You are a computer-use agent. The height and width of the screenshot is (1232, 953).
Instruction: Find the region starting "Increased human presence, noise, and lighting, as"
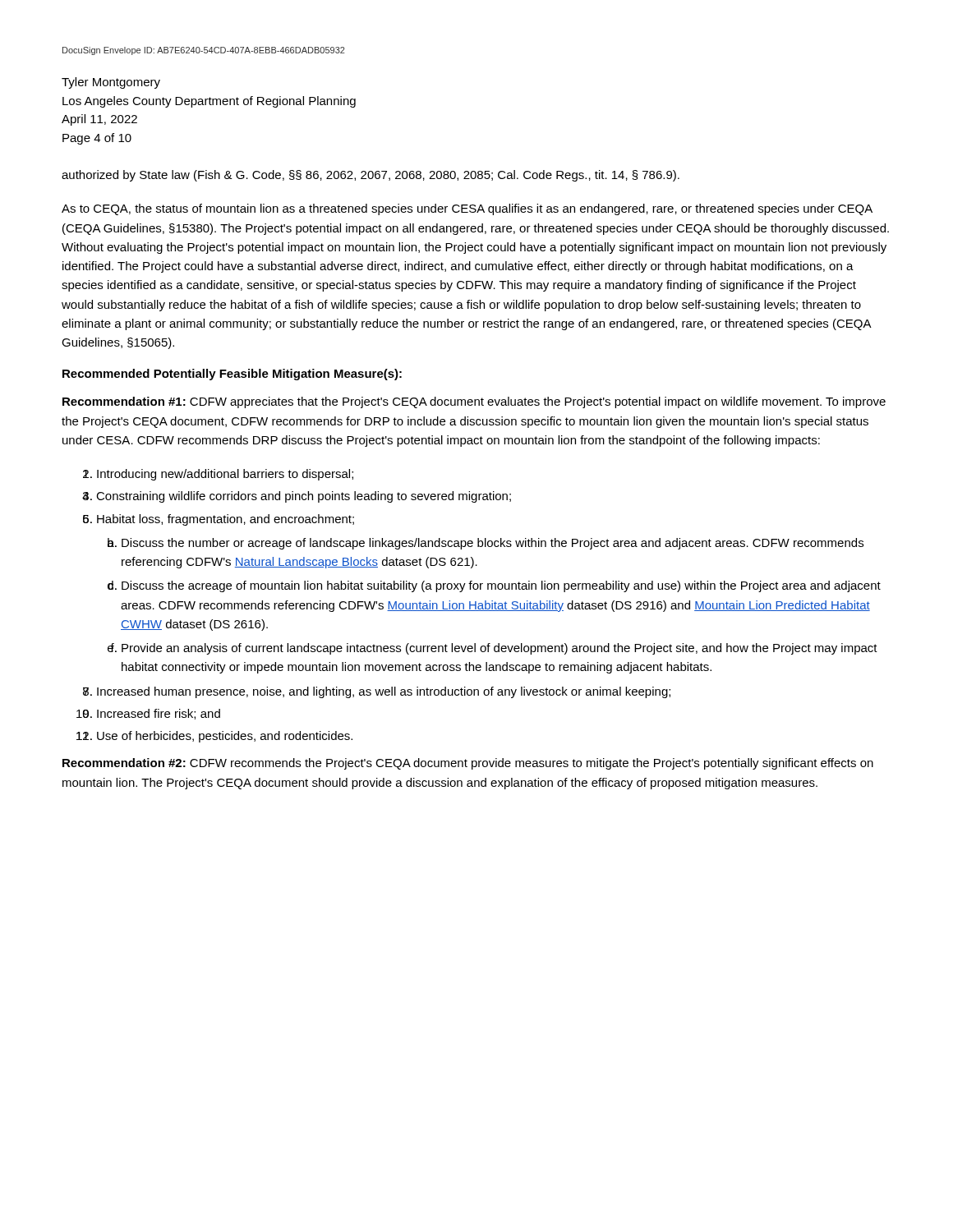pos(494,691)
